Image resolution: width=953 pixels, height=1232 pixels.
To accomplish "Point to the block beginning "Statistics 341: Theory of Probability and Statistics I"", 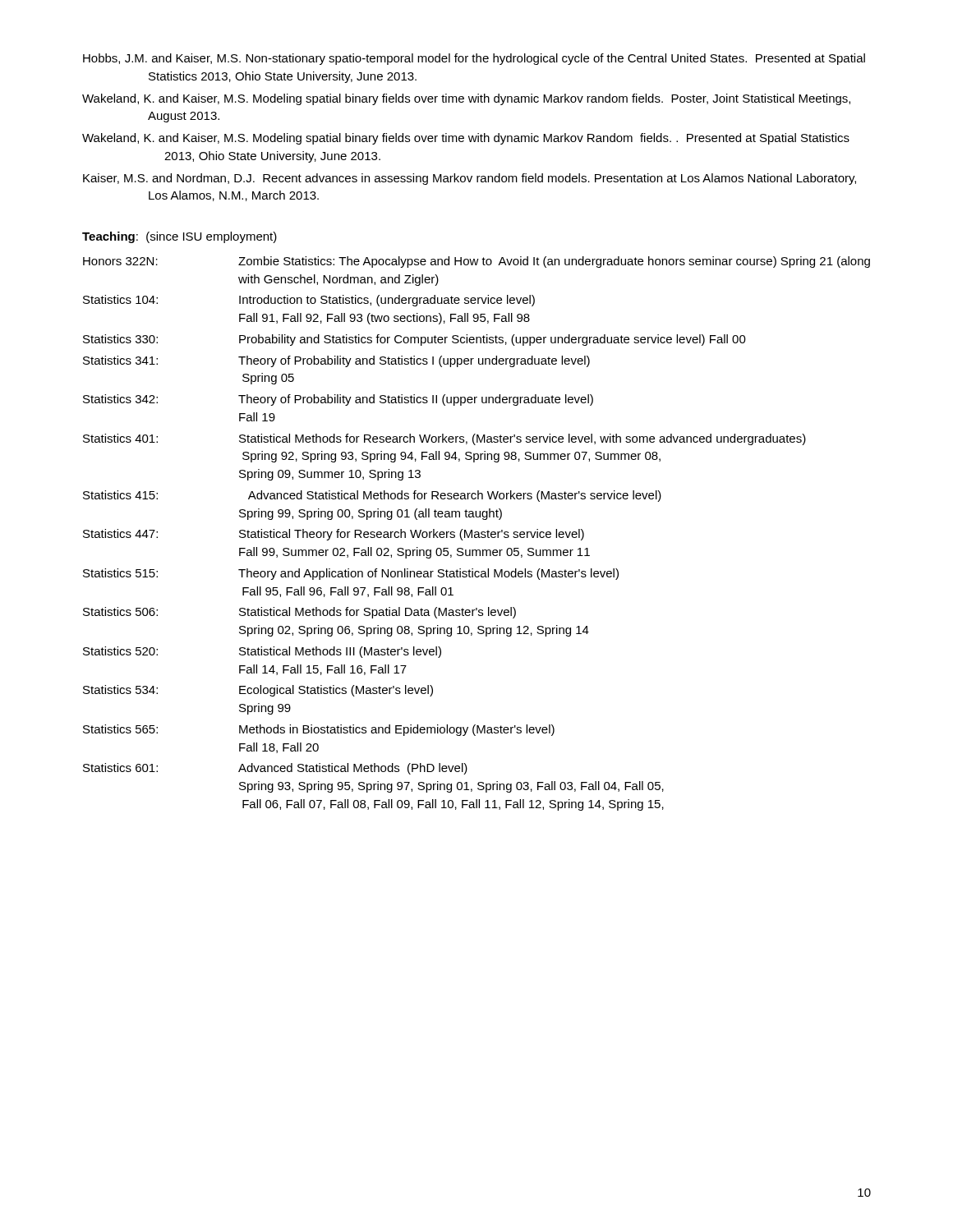I will (x=476, y=369).
